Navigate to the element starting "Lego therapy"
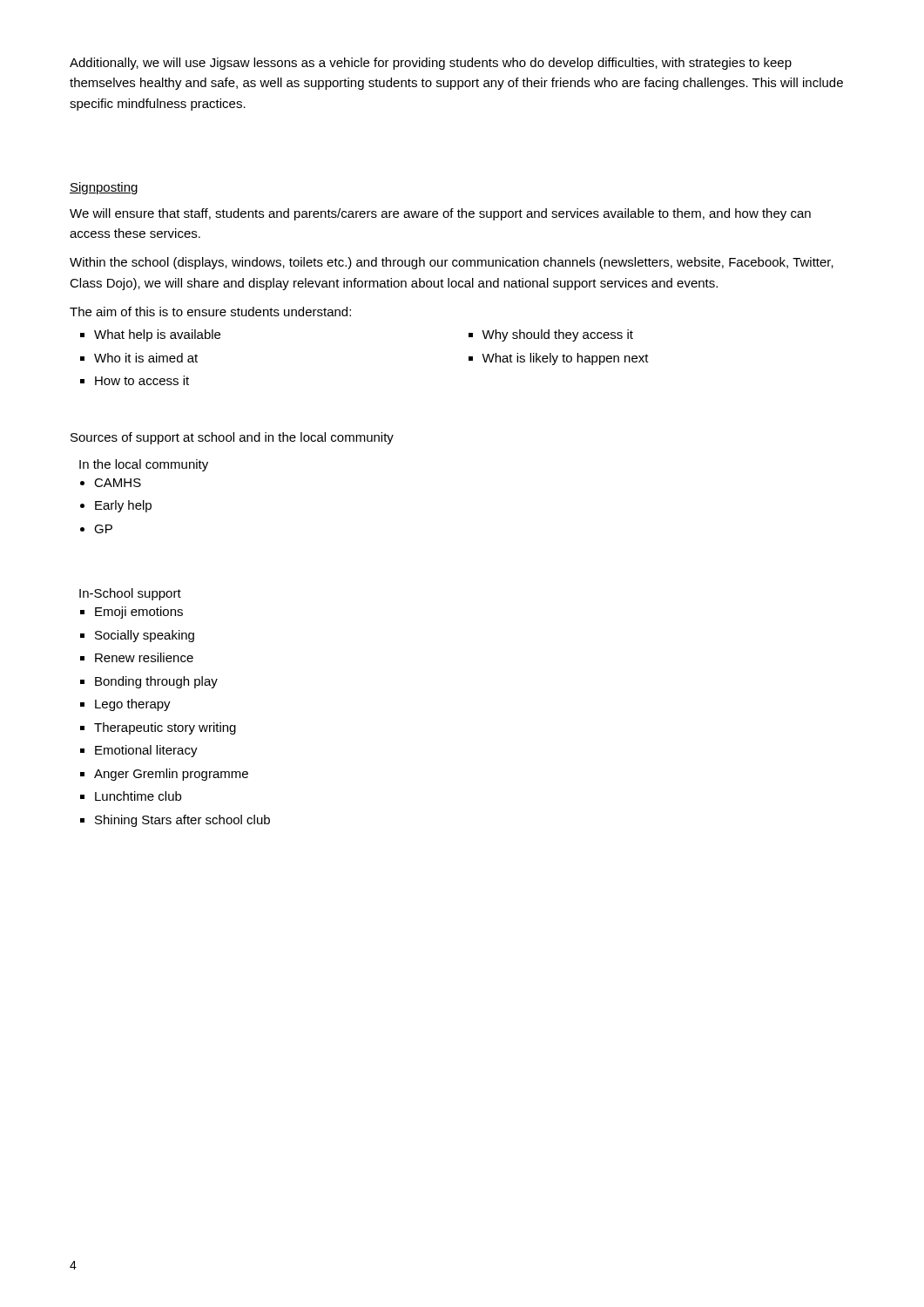The height and width of the screenshot is (1307, 924). tap(132, 704)
